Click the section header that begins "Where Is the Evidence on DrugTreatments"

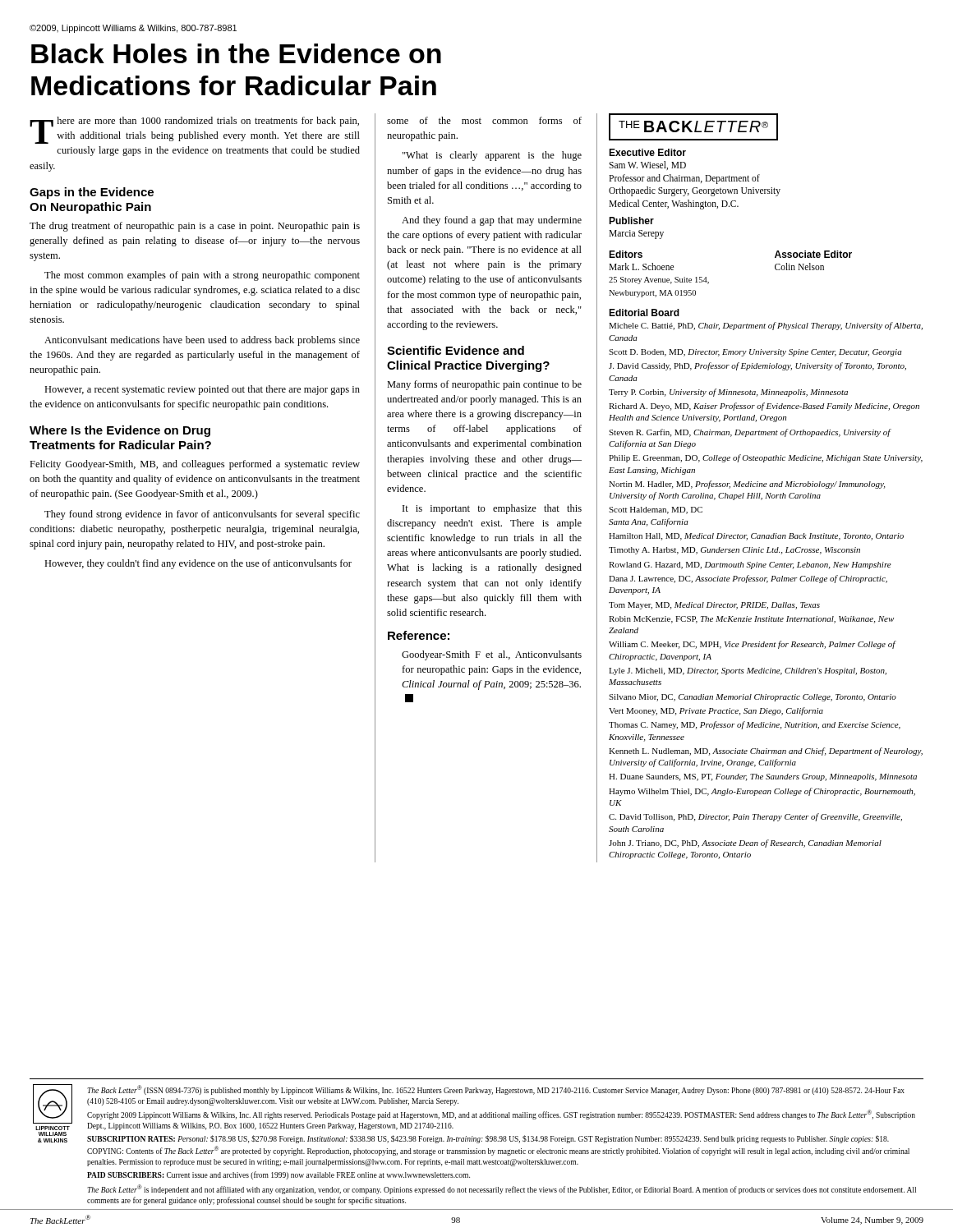click(x=121, y=438)
